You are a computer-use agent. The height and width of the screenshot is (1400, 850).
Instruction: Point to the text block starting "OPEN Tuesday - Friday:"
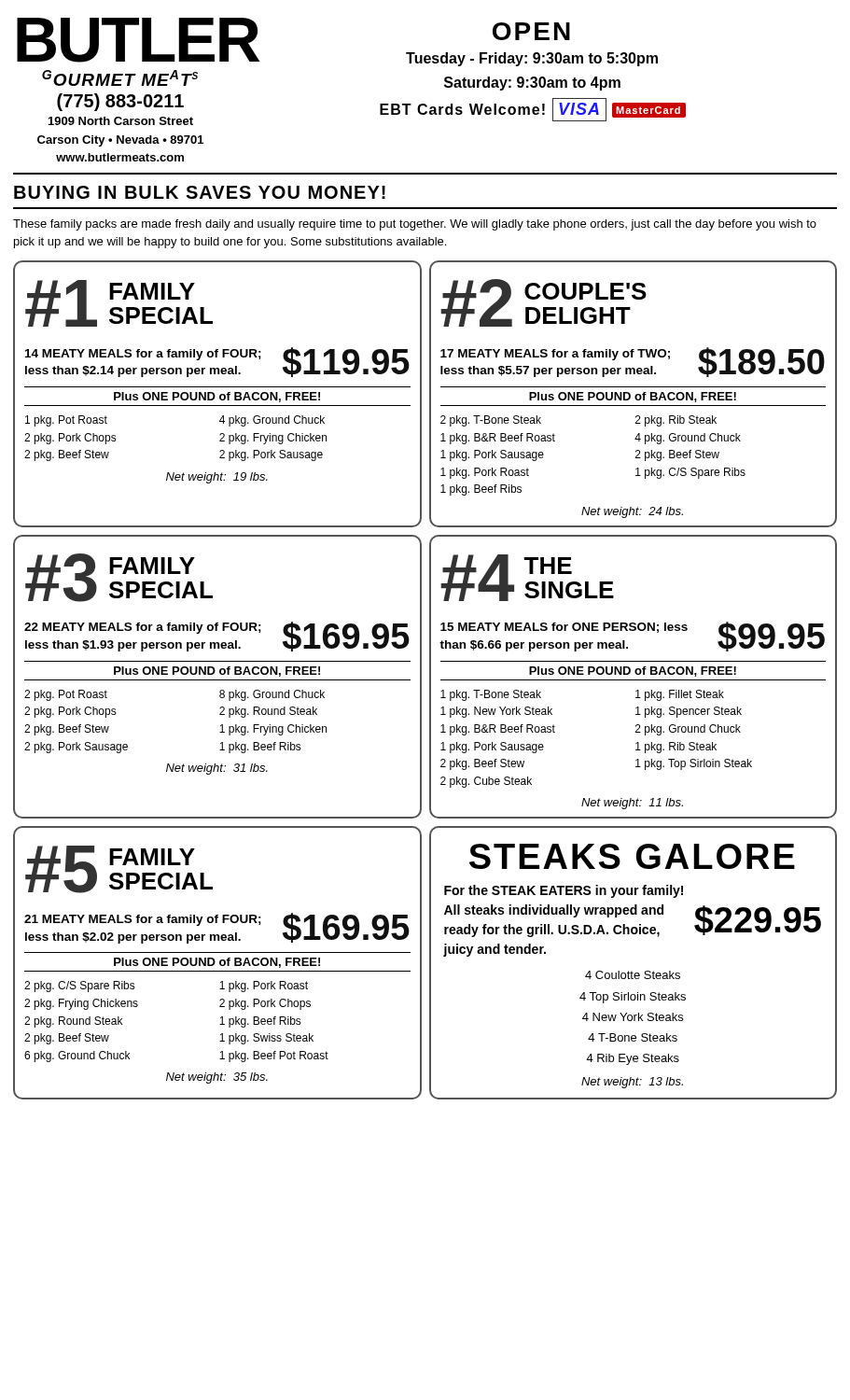click(532, 69)
